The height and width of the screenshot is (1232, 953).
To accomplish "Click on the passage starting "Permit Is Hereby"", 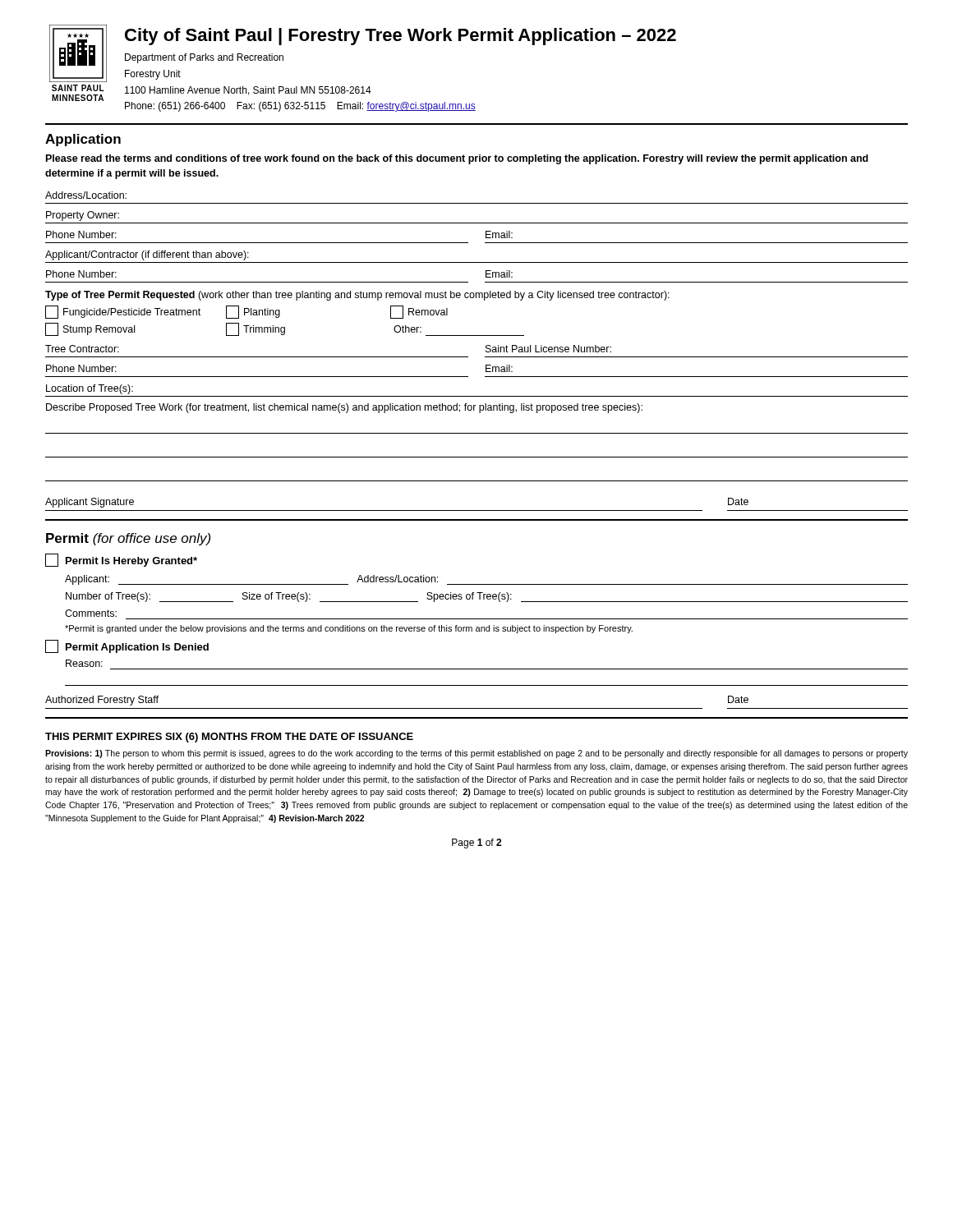I will coord(121,560).
